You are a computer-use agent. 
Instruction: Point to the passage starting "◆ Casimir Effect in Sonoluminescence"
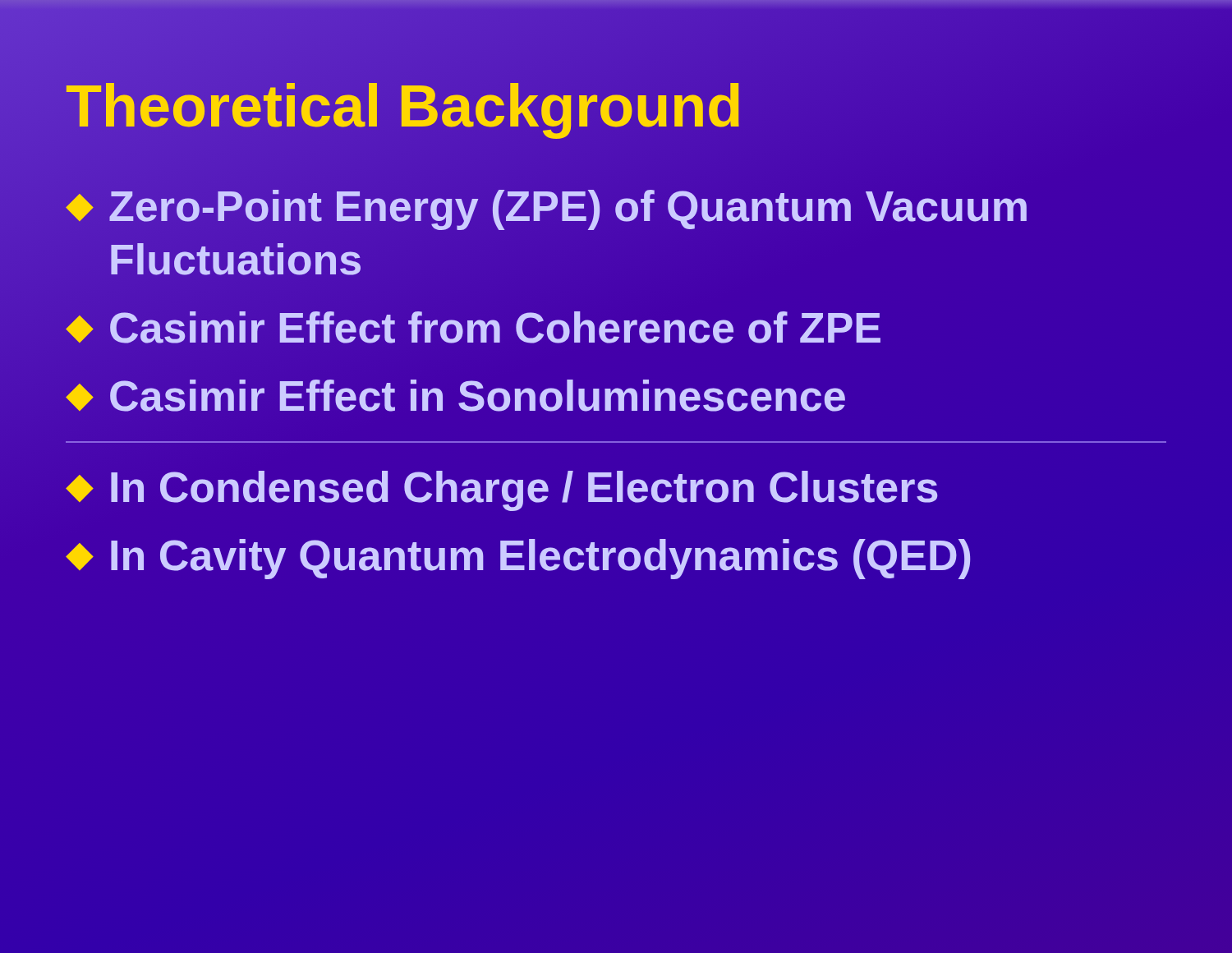pyautogui.click(x=616, y=397)
